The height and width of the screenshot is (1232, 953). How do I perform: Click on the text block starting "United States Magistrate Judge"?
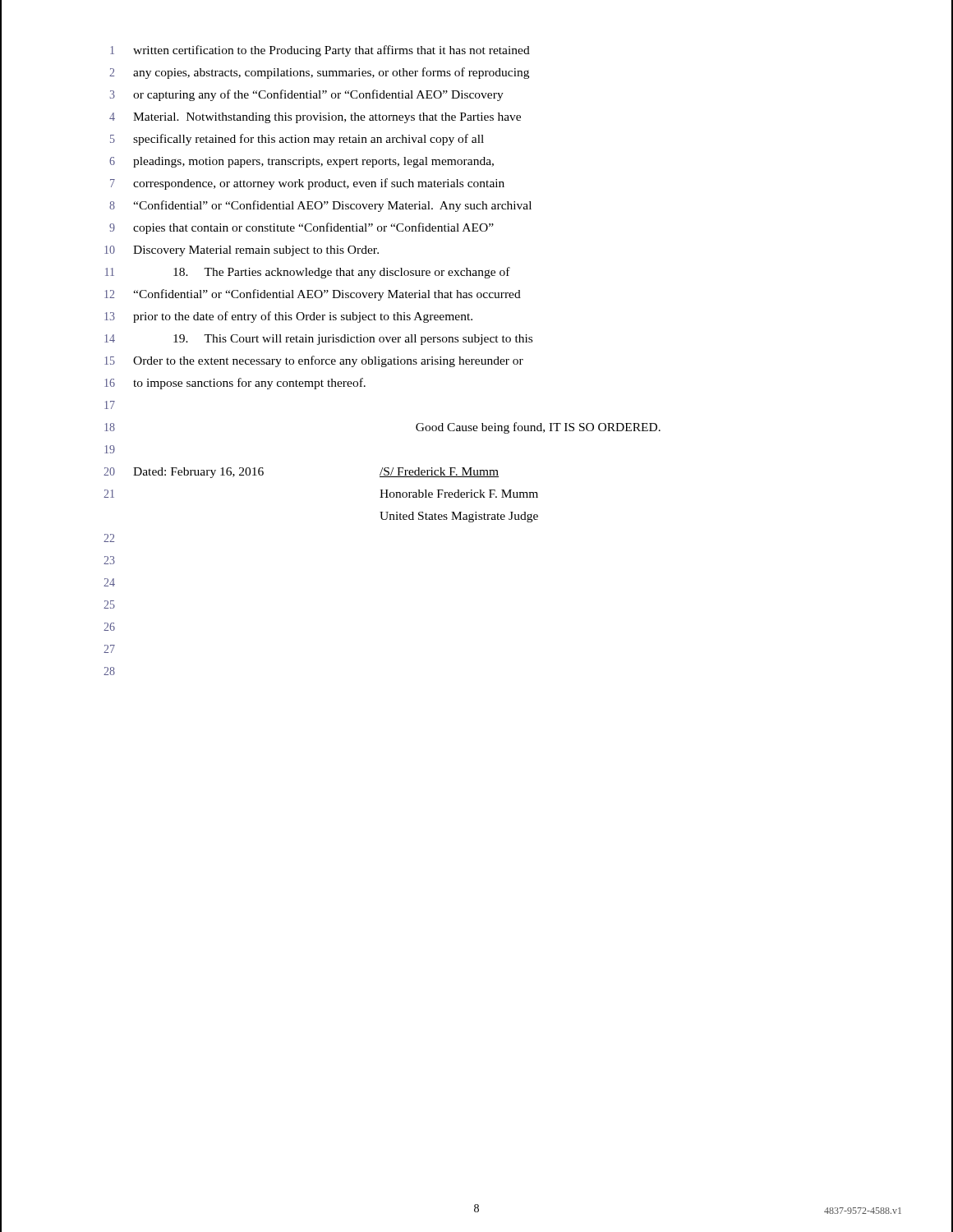(493, 516)
